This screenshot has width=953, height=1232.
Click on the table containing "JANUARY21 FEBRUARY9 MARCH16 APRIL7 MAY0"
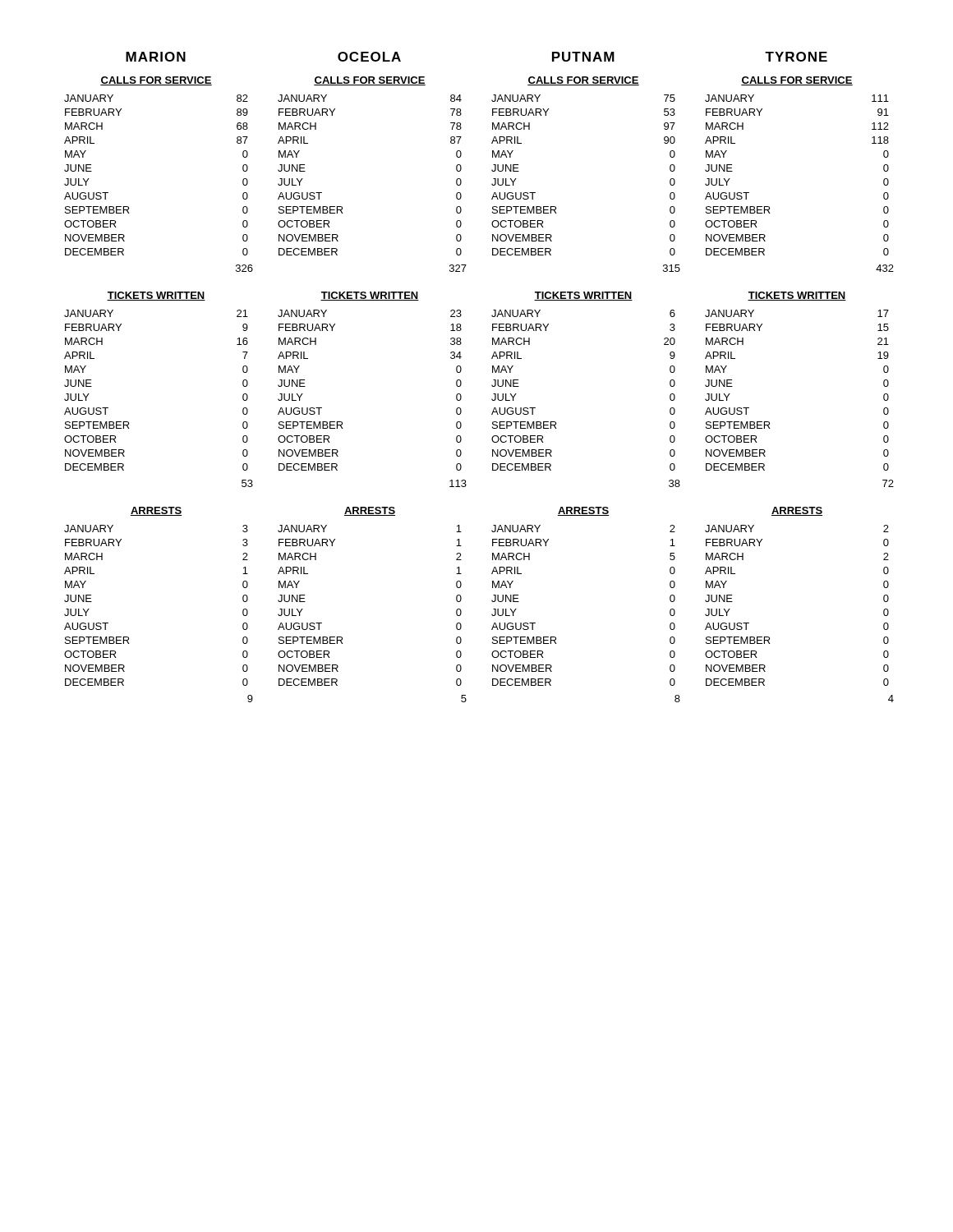click(476, 390)
